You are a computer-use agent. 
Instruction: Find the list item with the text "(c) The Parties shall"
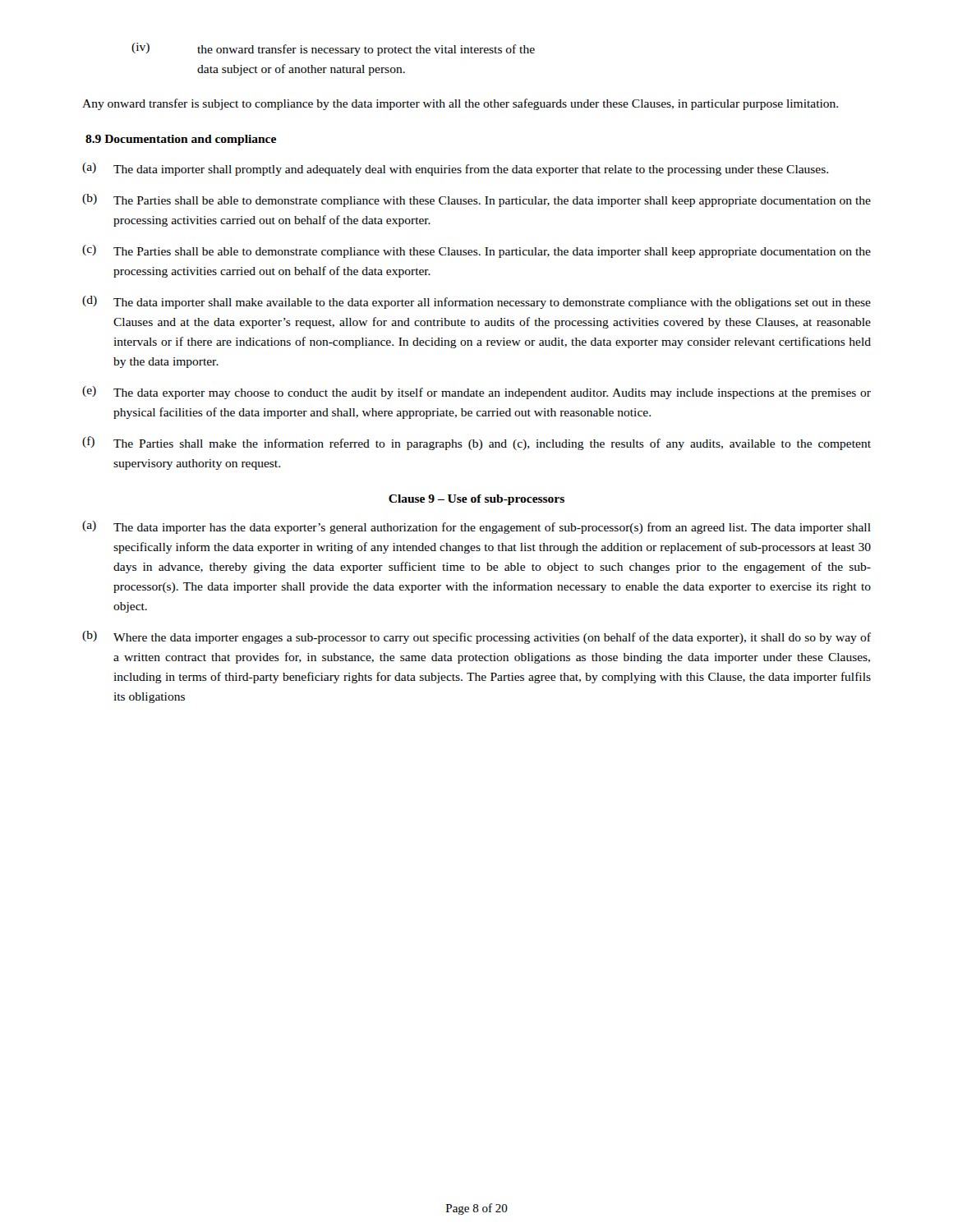coord(476,261)
